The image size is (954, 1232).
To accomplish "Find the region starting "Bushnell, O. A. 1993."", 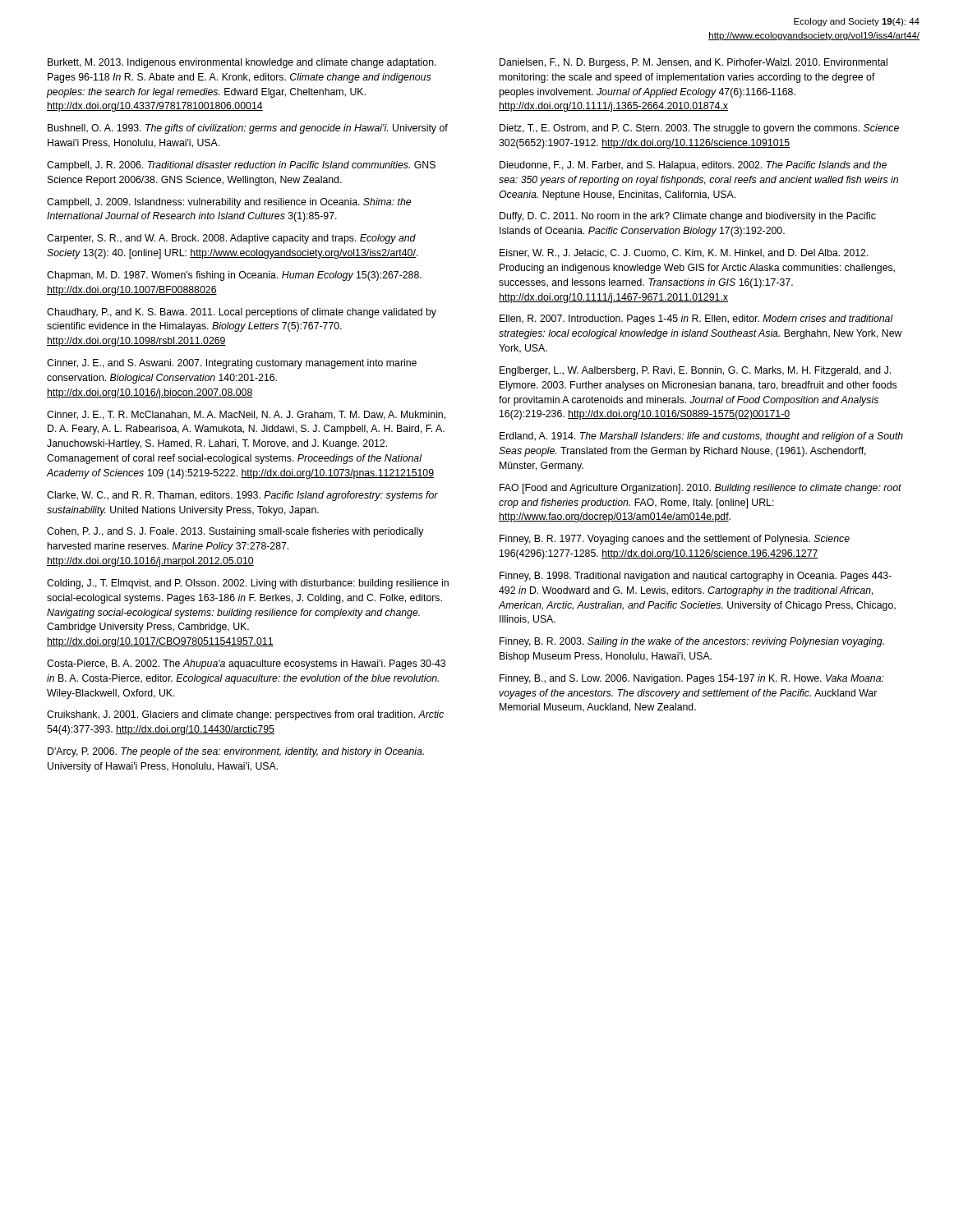I will [x=247, y=136].
